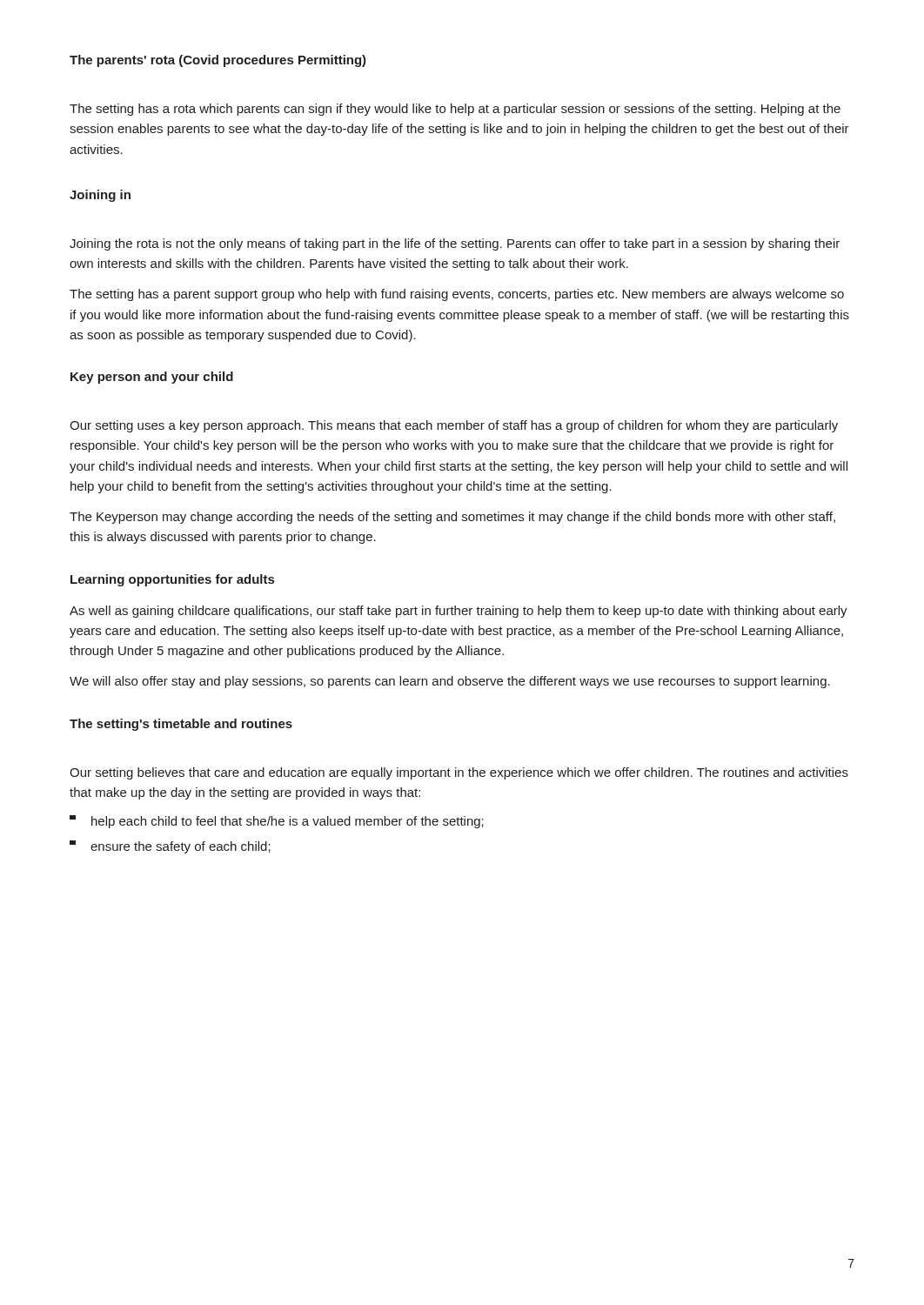Viewport: 924px width, 1305px height.
Task: Find the text block starting "Joining the rota is"
Action: (x=455, y=253)
